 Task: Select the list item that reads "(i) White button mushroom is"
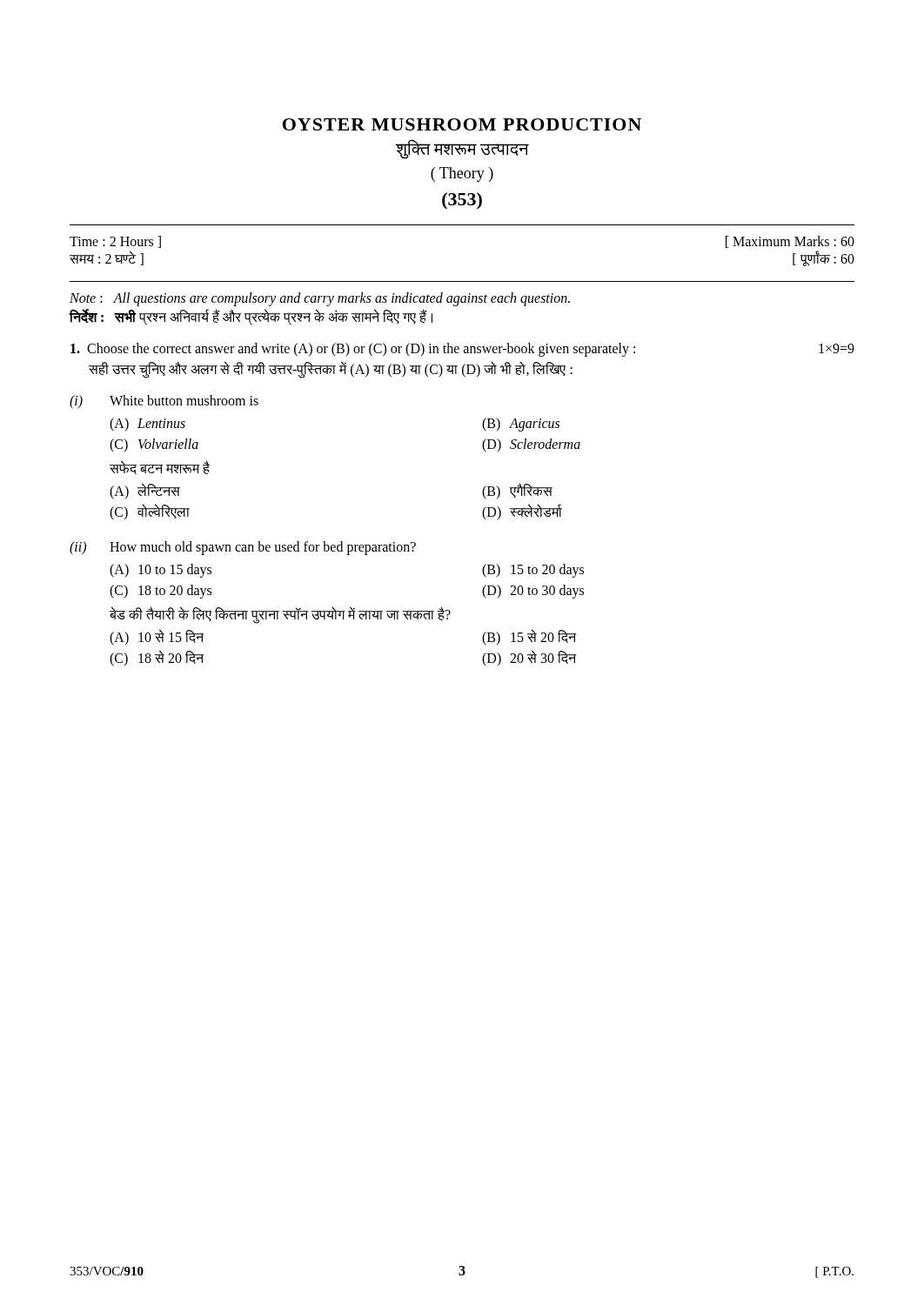[x=164, y=402]
